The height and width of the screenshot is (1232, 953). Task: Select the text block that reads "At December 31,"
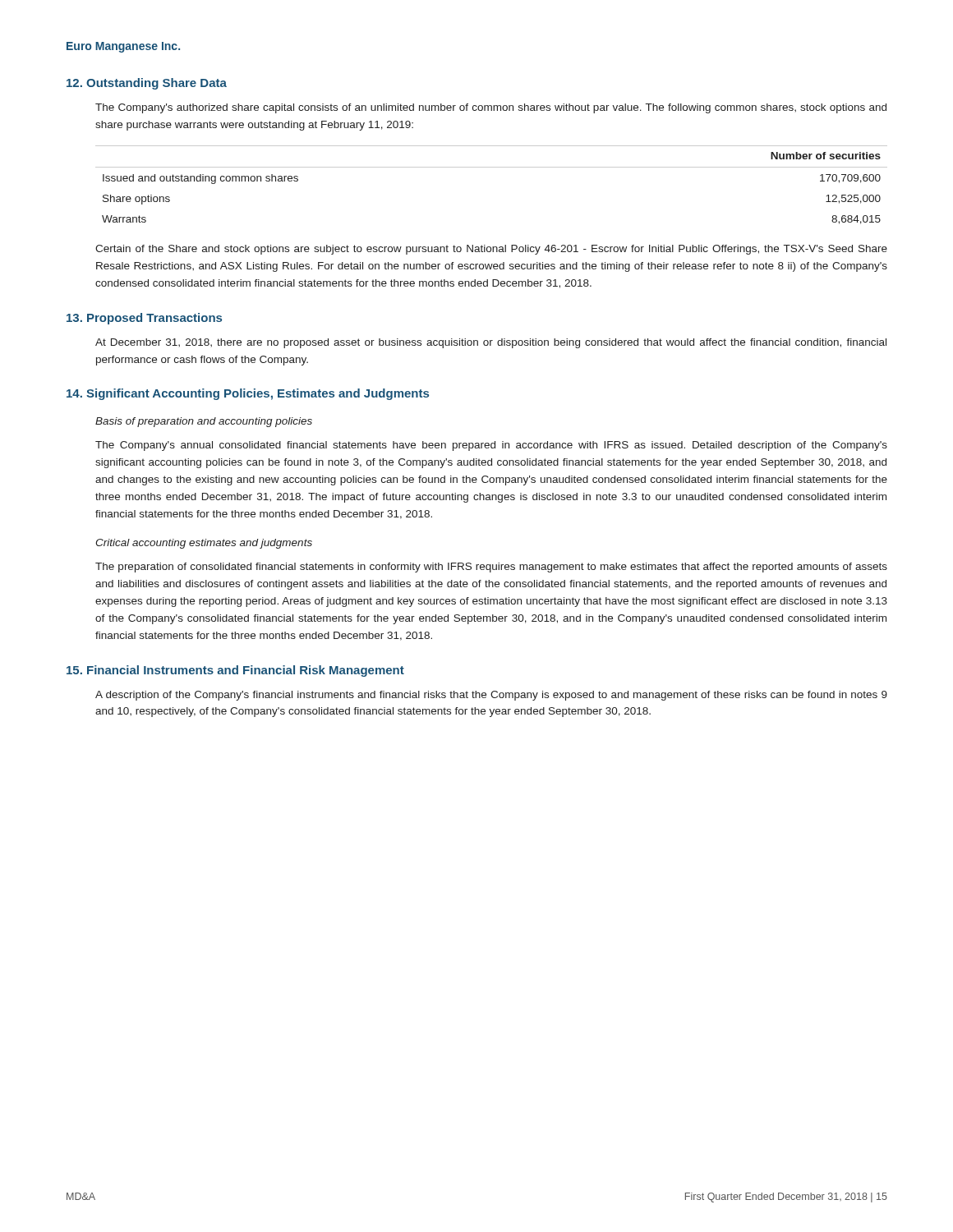(491, 350)
